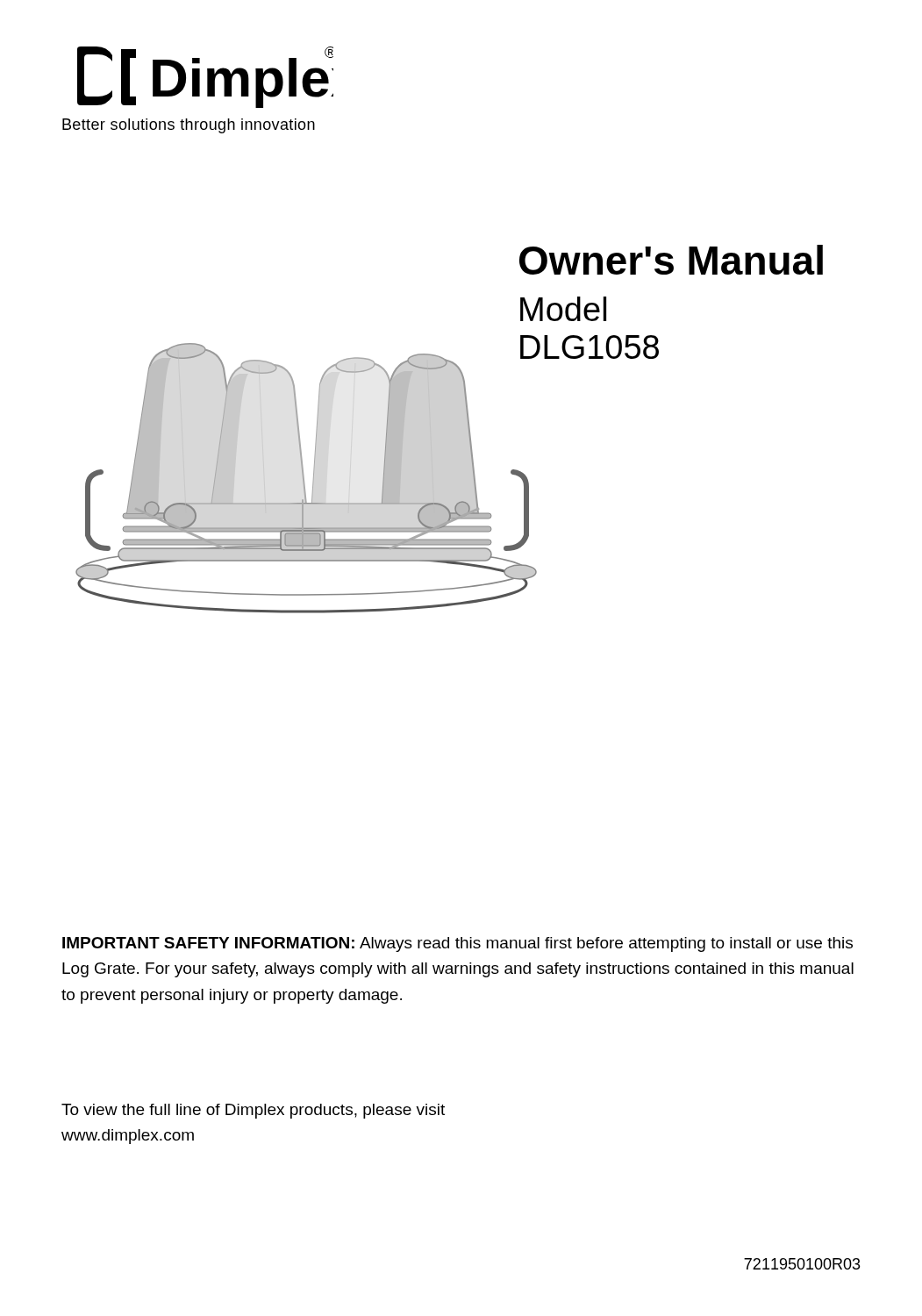Locate the block starting "IMPORTANT SAFETY INFORMATION:"
922x1316 pixels.
pyautogui.click(x=458, y=969)
